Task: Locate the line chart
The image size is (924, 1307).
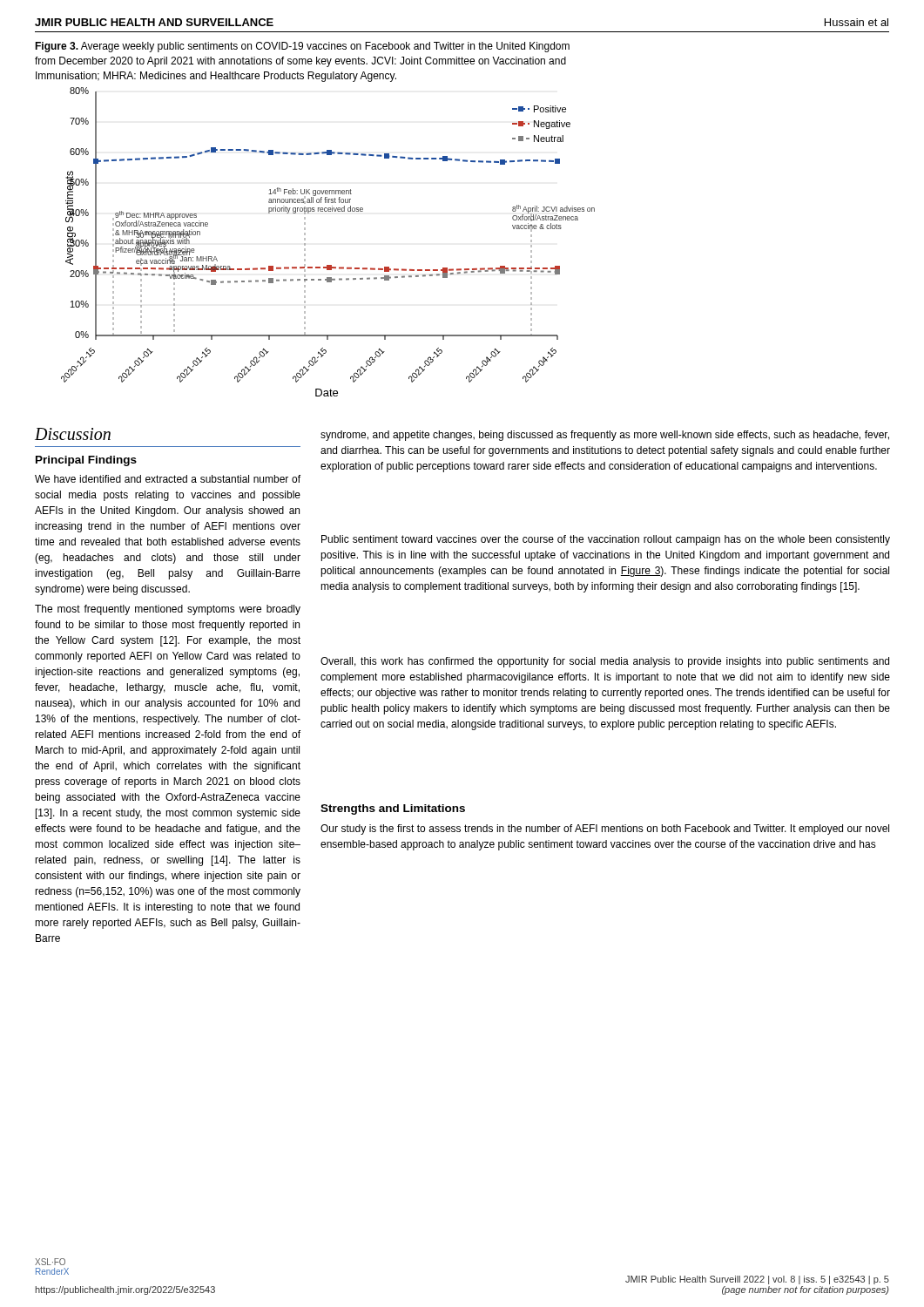Action: click(x=318, y=244)
